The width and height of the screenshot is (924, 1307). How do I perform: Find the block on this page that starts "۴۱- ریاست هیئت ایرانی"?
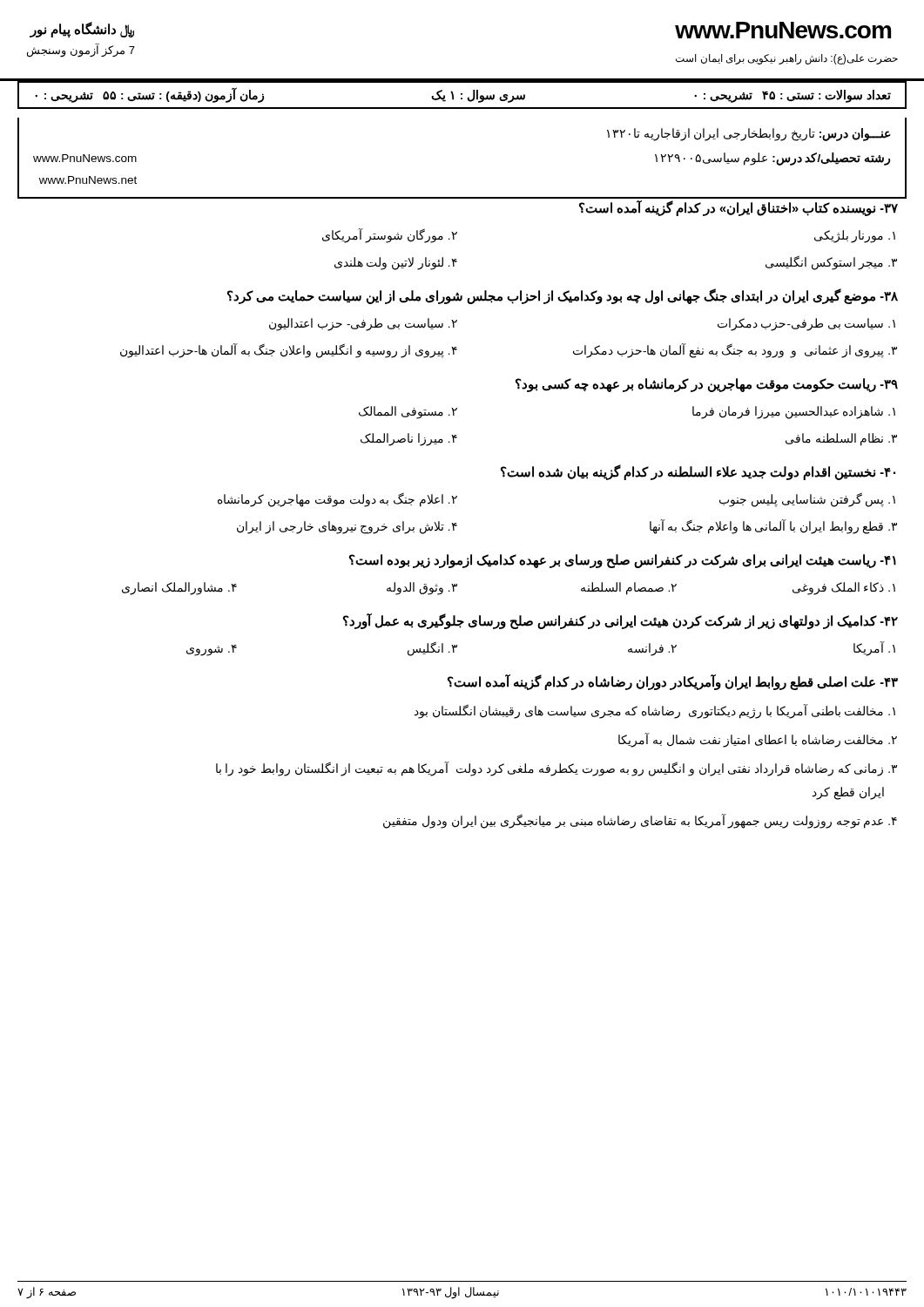[x=462, y=577]
